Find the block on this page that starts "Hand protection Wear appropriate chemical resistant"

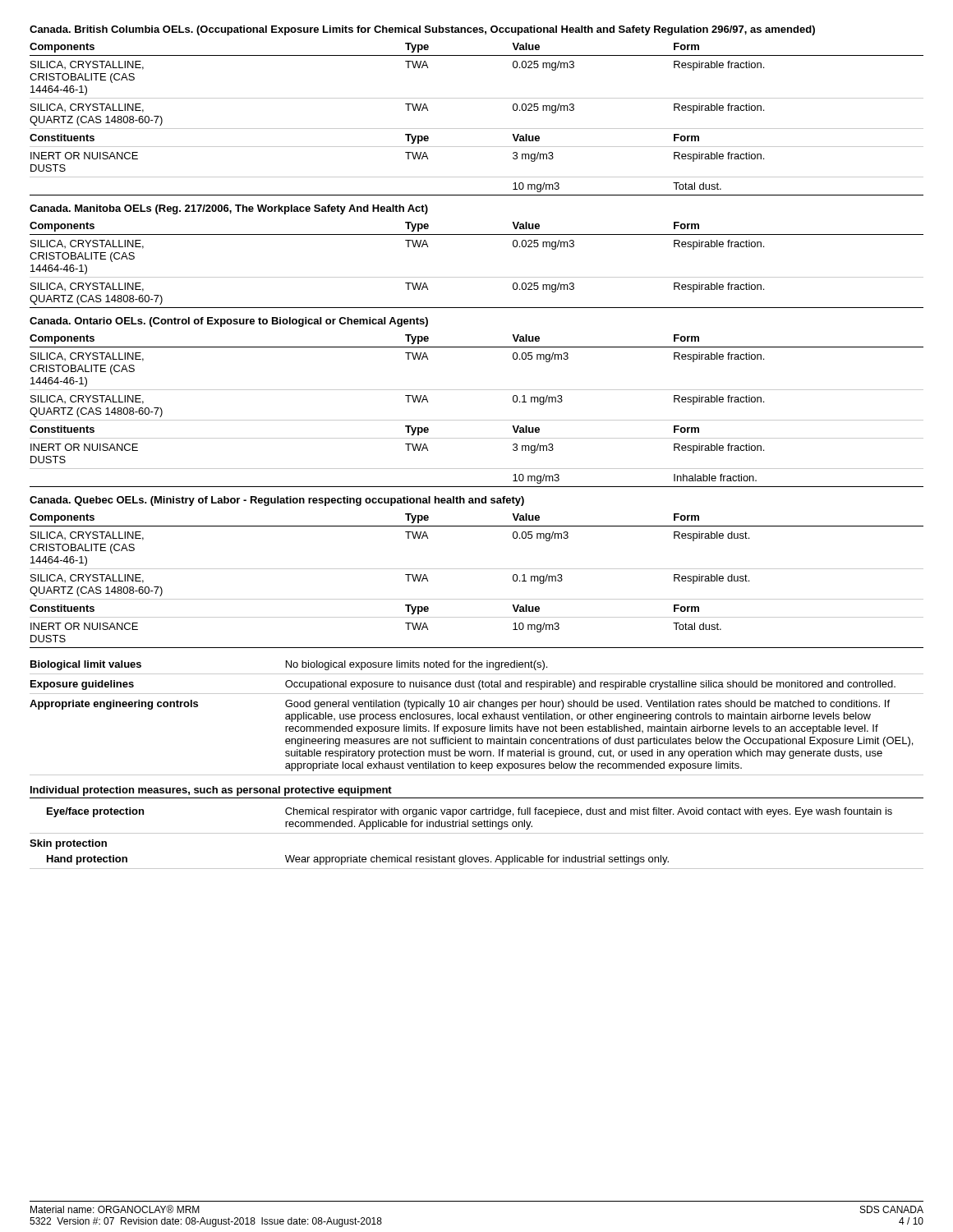476,859
